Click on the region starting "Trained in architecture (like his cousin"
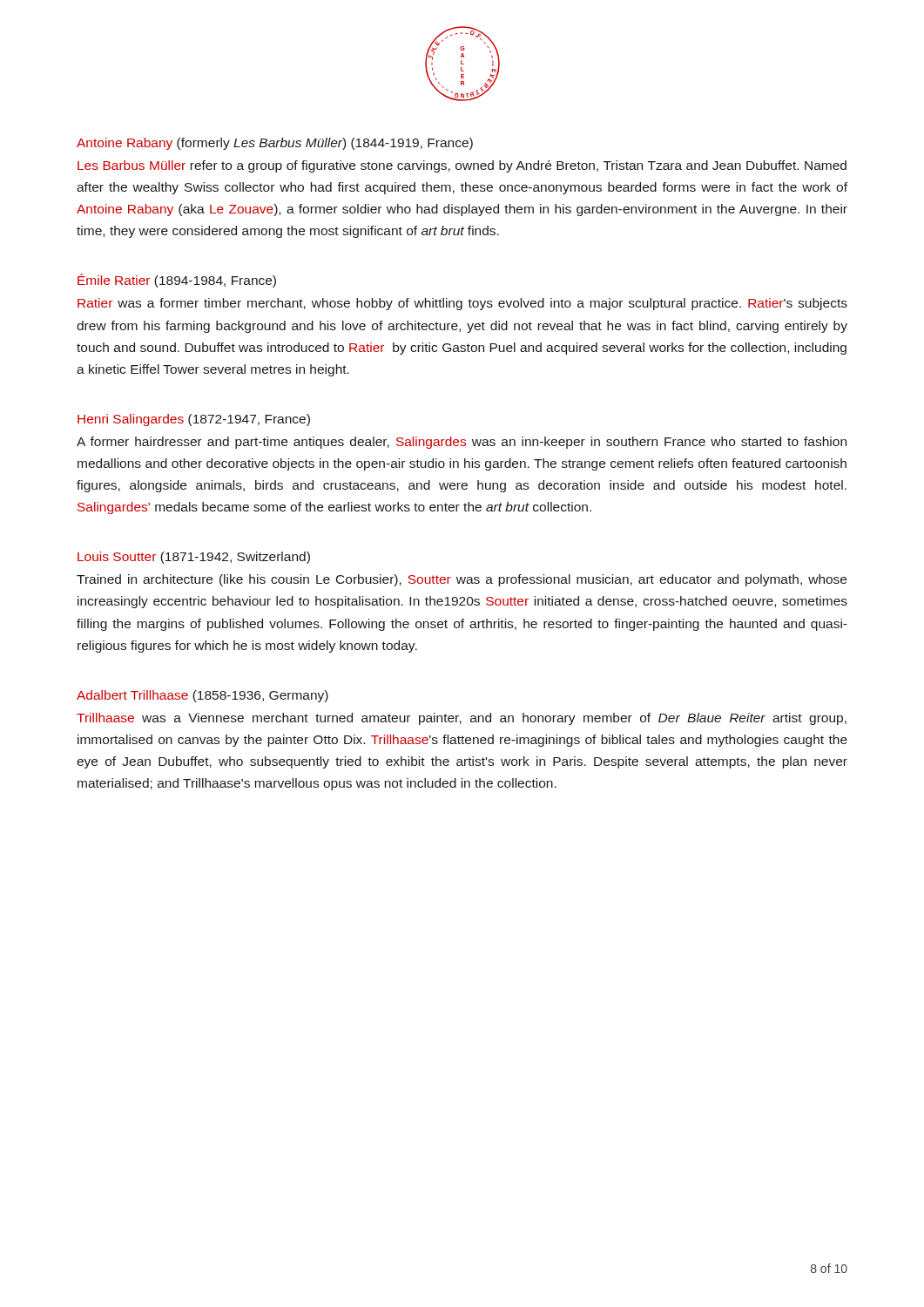Screen dimensions: 1307x924 pyautogui.click(x=462, y=612)
